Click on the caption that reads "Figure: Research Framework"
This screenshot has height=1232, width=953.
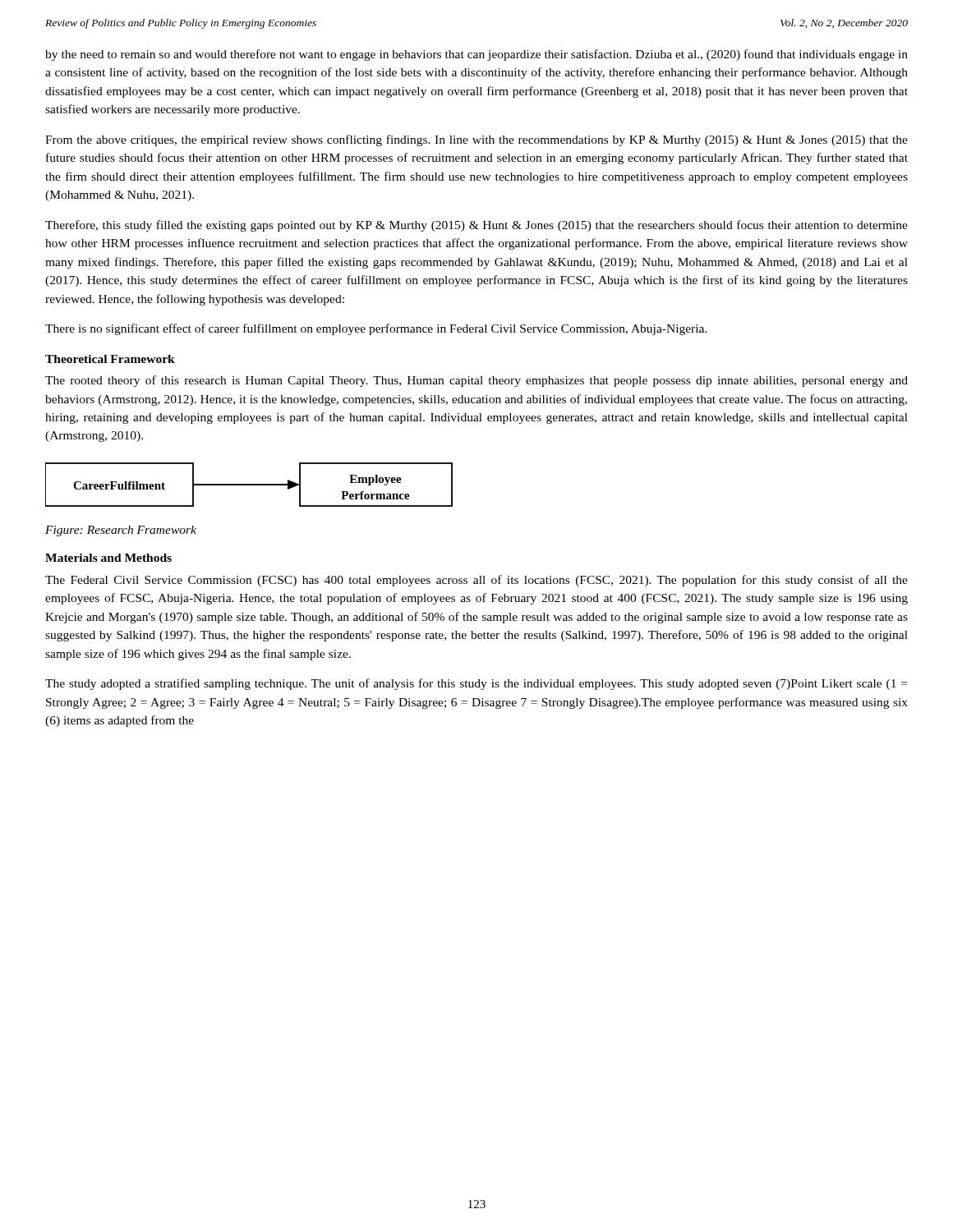121,529
